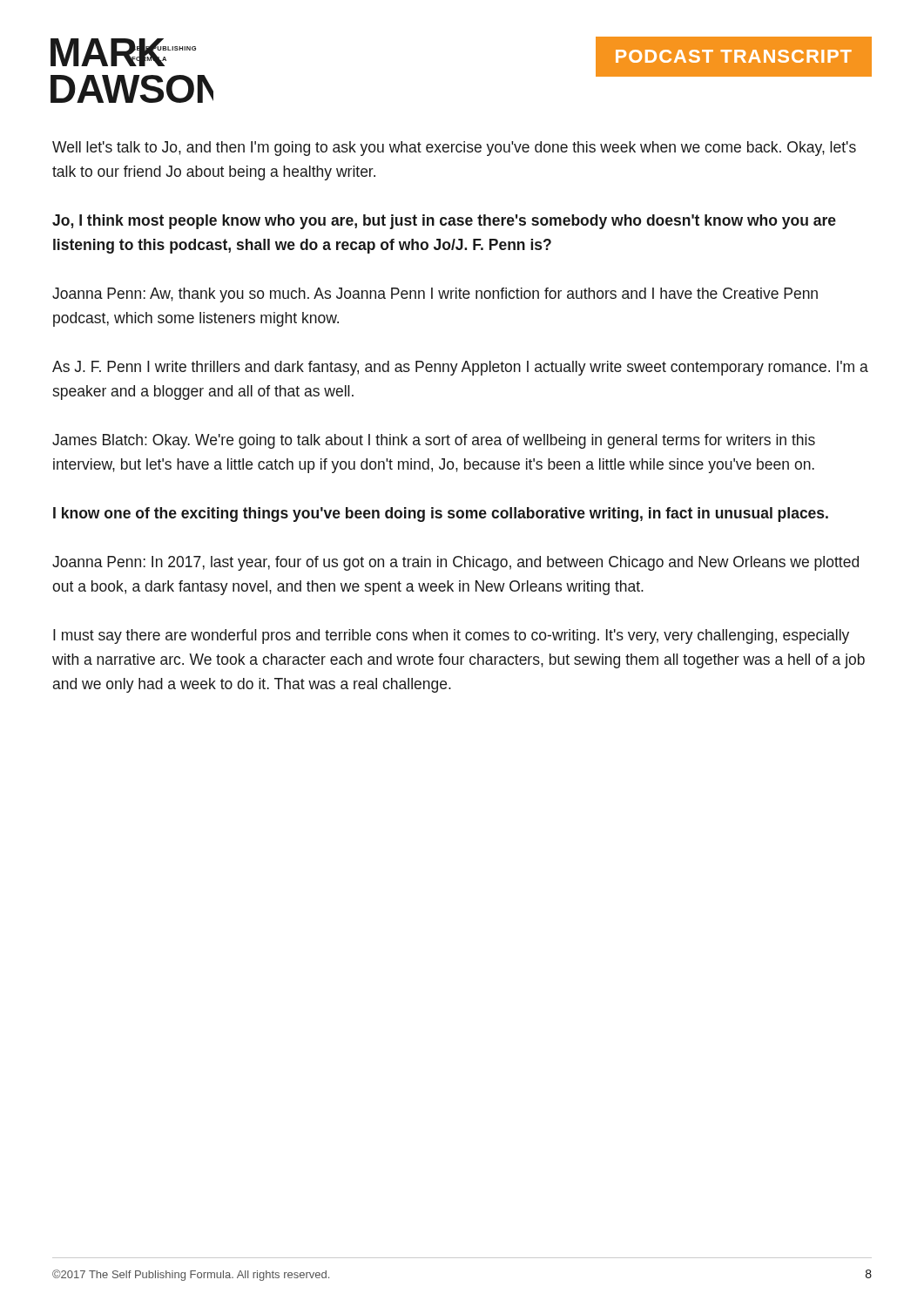Viewport: 924px width, 1307px height.
Task: Click on the text block starting "As J. F. Penn I write"
Action: point(460,379)
